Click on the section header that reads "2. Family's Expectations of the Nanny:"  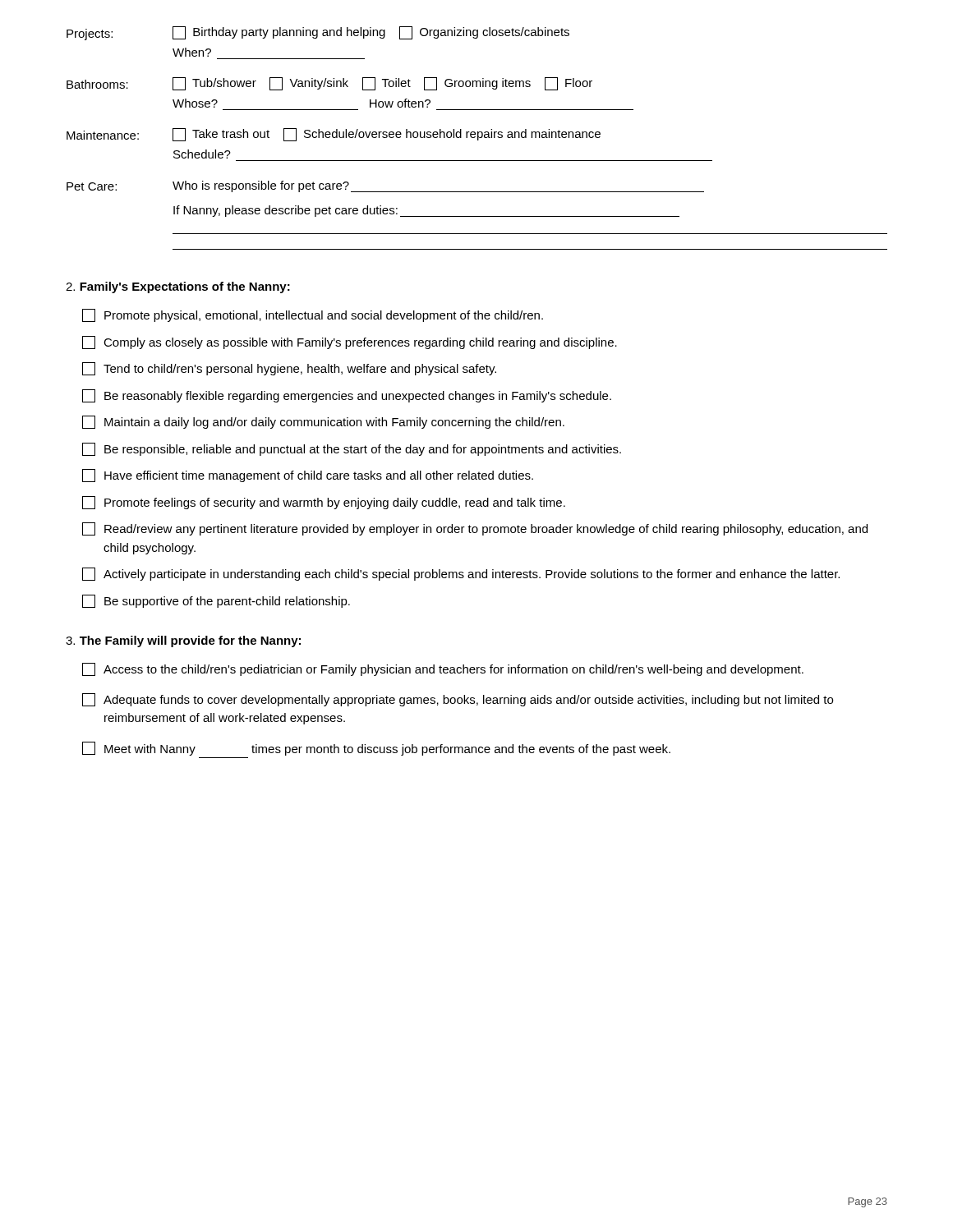tap(178, 286)
